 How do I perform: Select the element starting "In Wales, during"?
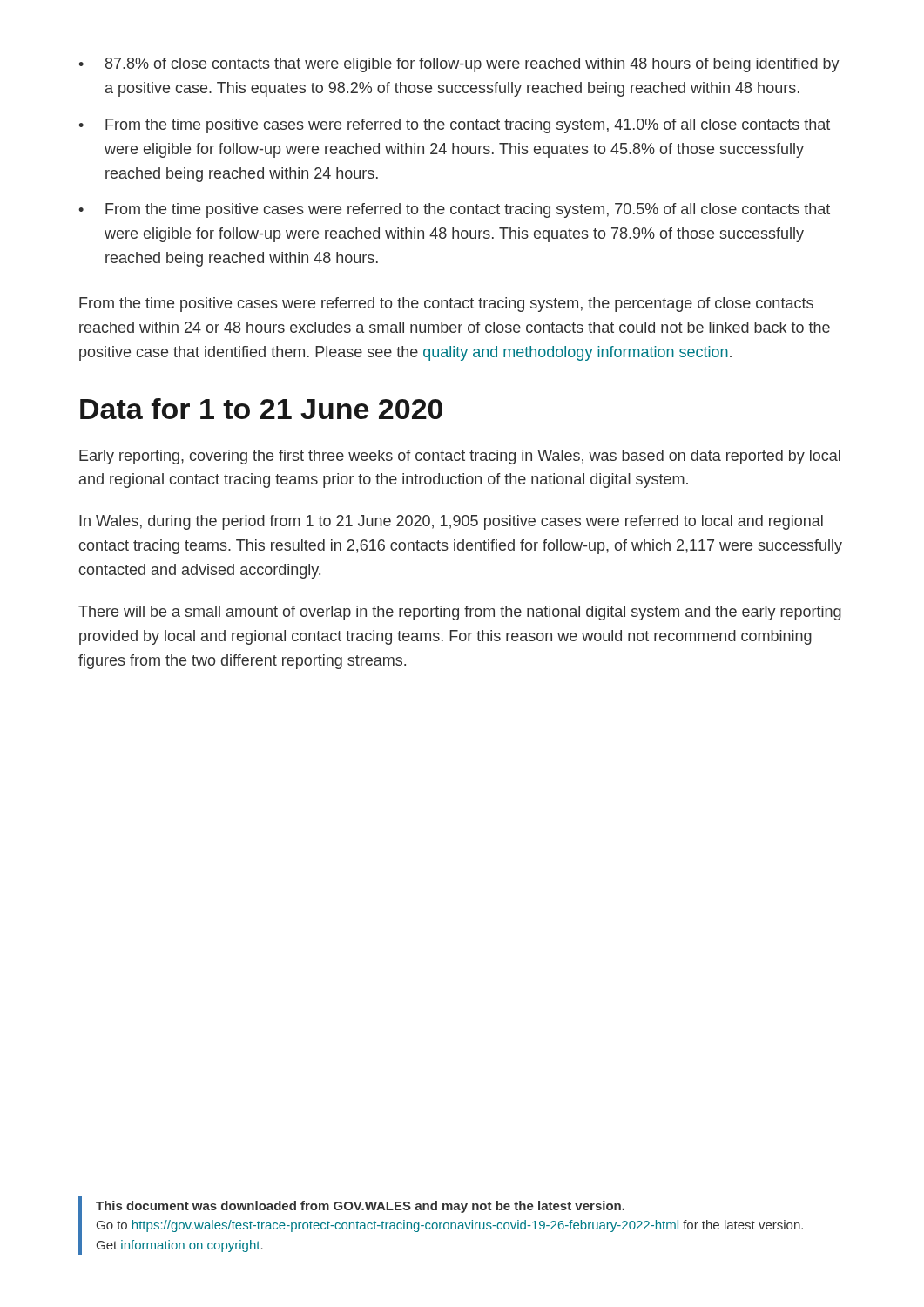tap(460, 546)
